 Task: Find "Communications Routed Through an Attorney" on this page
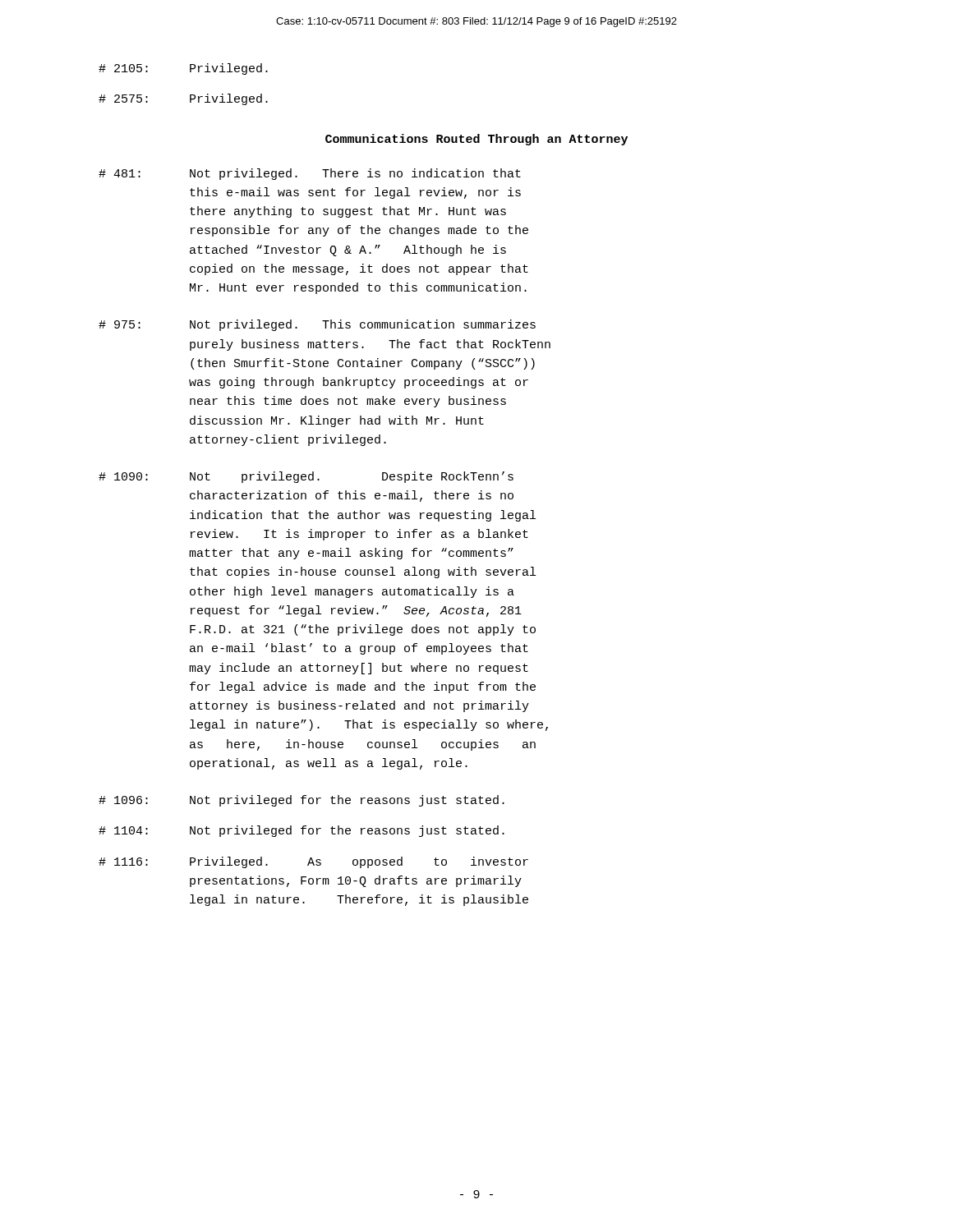476,140
